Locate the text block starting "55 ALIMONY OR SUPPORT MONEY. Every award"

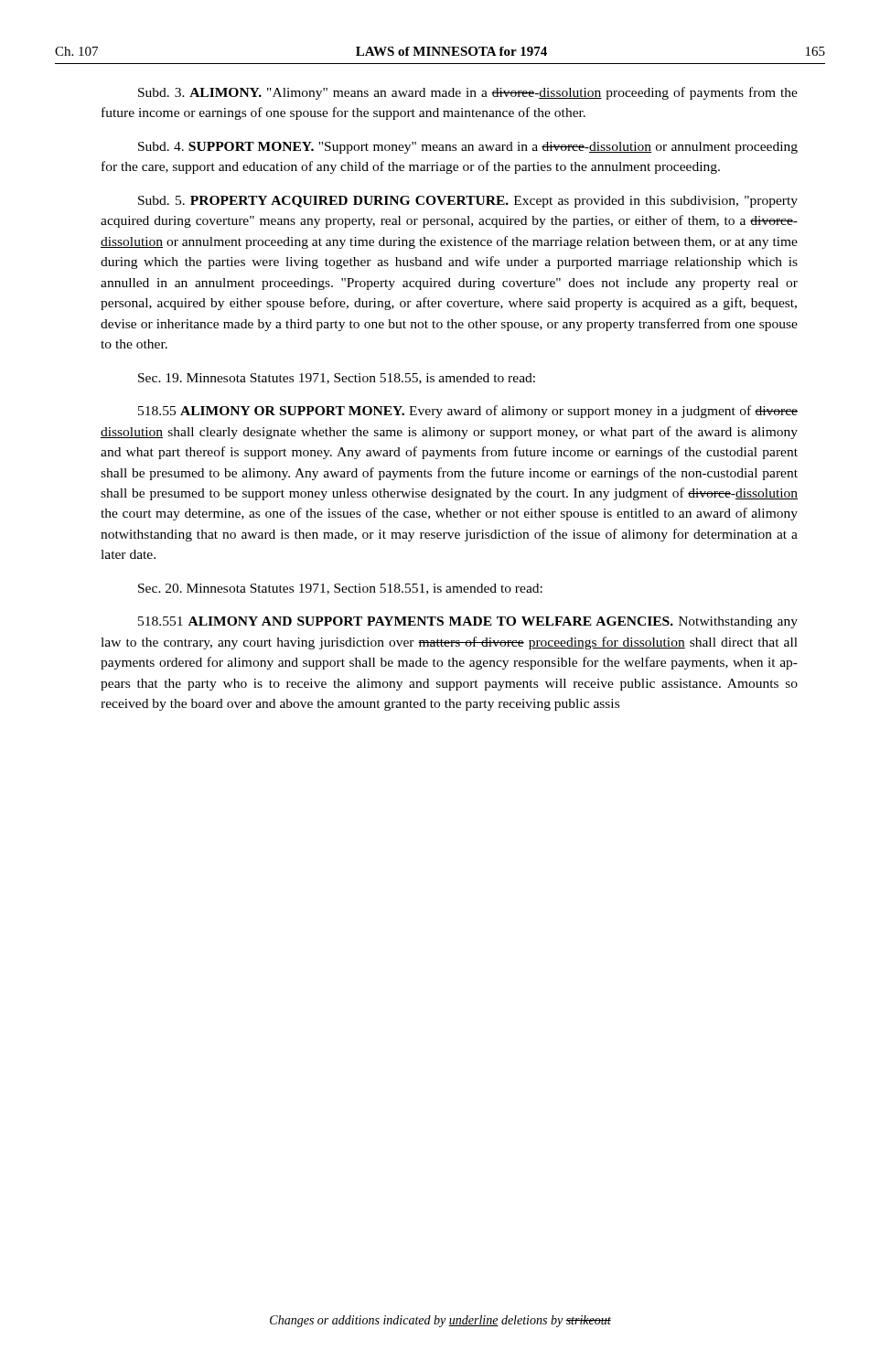[449, 482]
